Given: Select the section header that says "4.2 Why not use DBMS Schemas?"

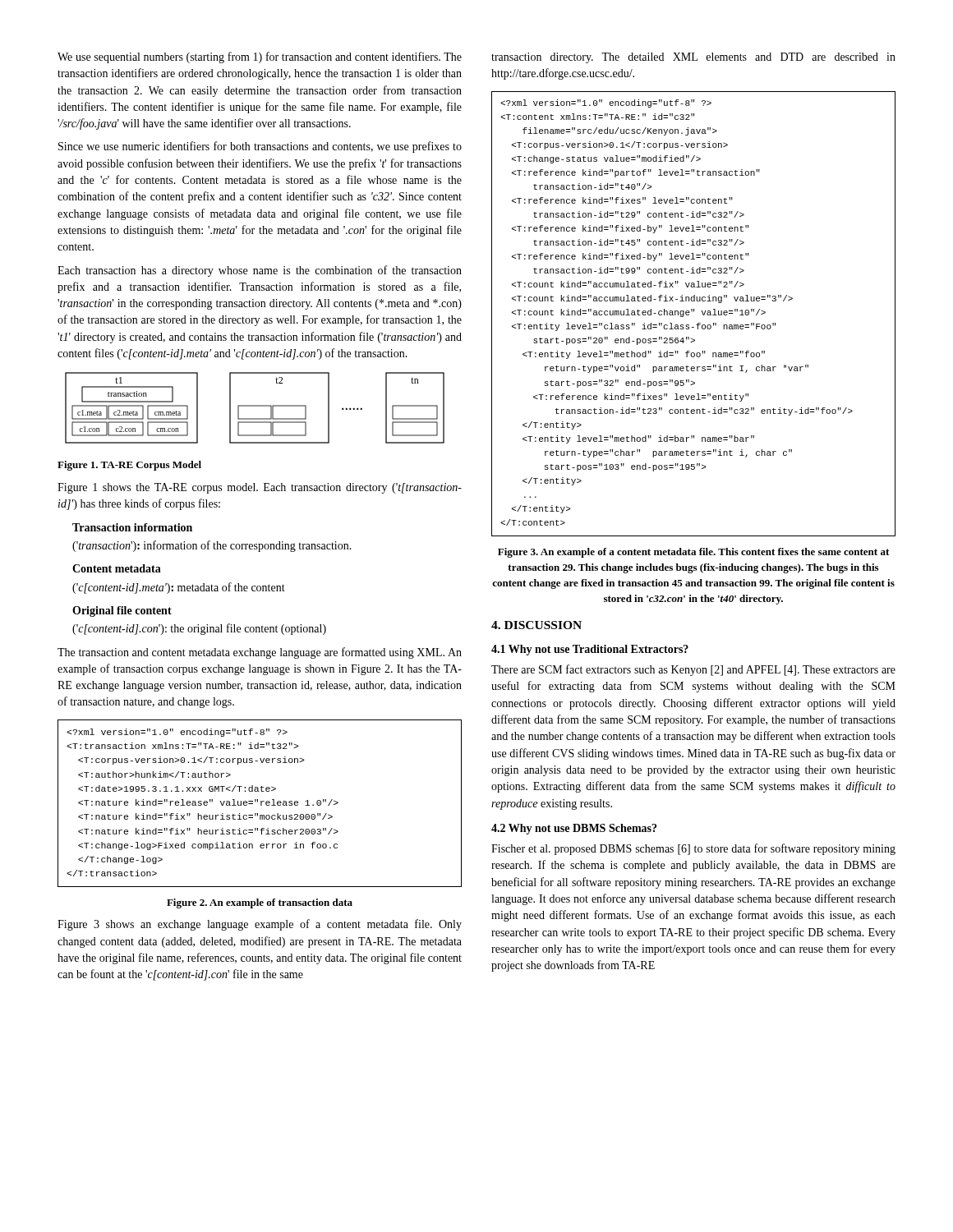Looking at the screenshot, I should coord(574,829).
